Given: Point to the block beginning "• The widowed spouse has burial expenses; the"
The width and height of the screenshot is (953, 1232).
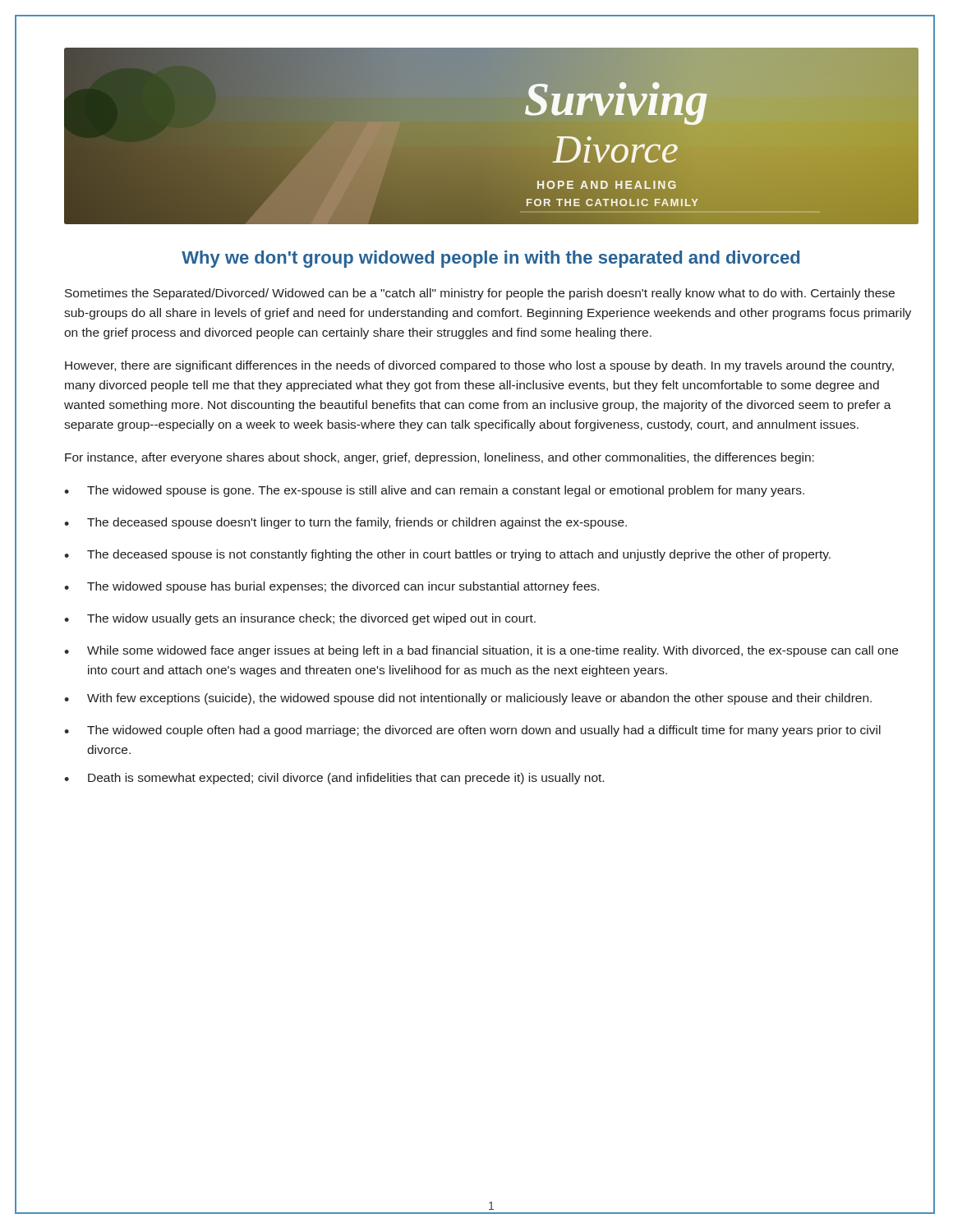Looking at the screenshot, I should pos(491,588).
